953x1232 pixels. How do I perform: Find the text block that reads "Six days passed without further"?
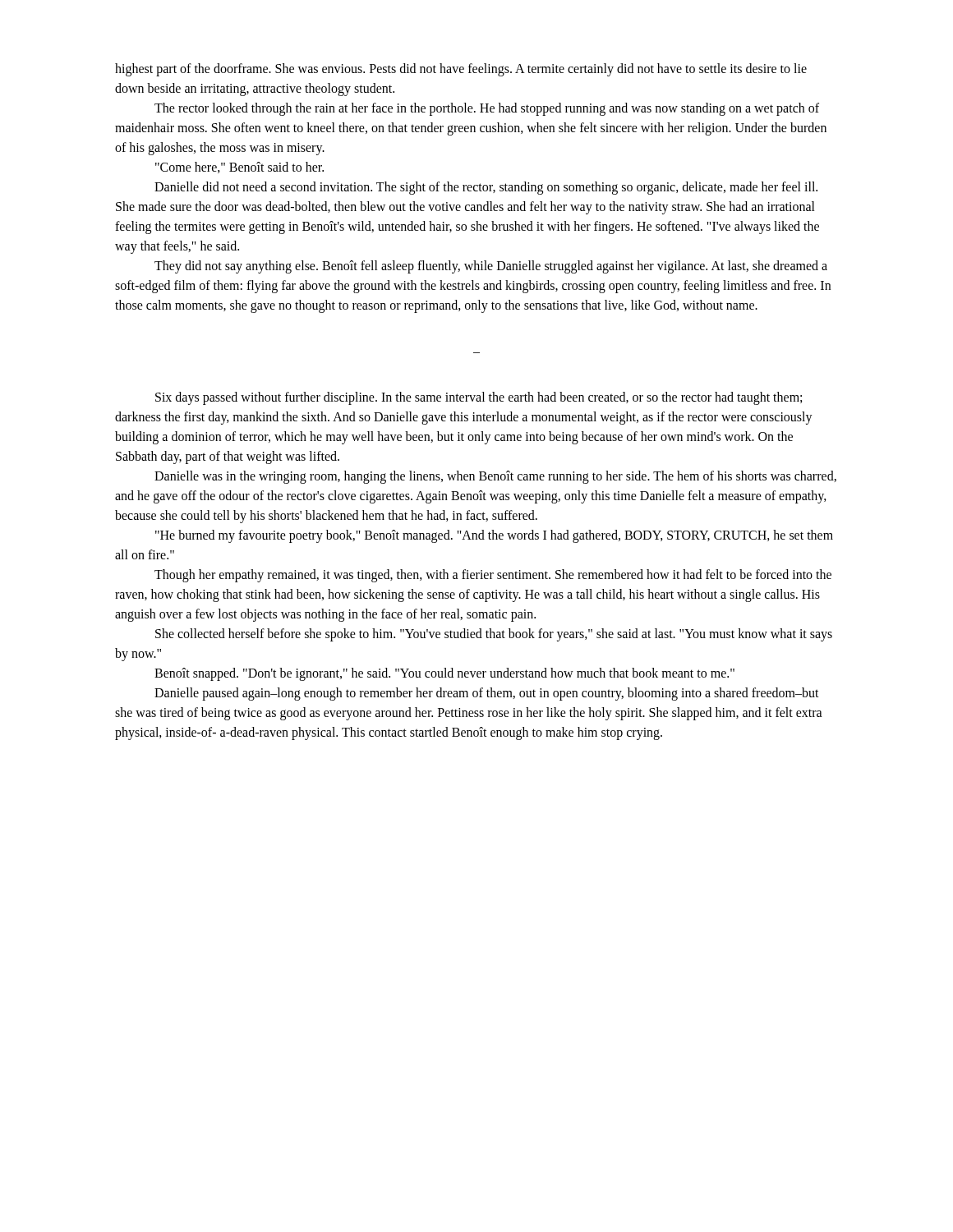click(476, 565)
